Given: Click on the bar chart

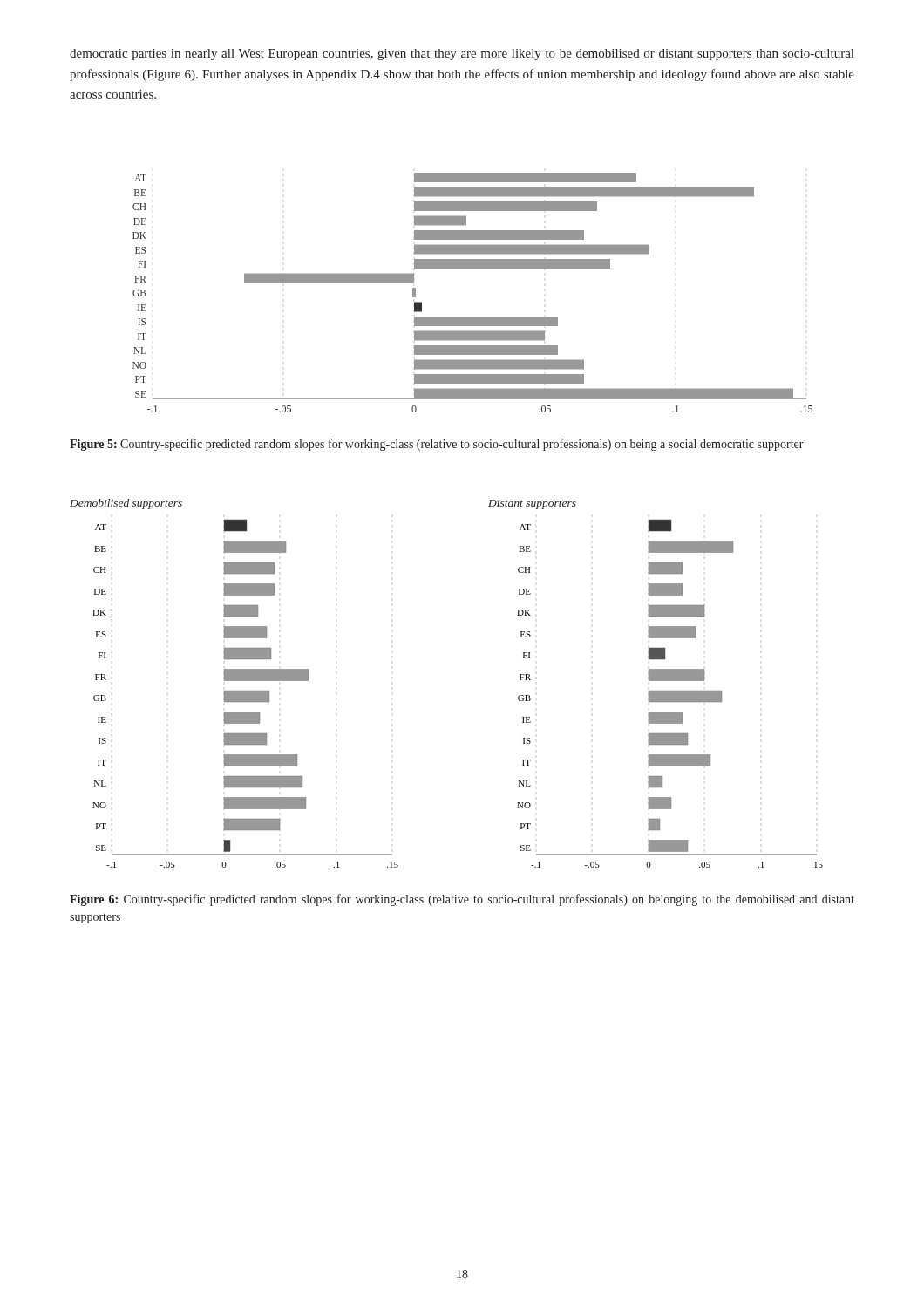Looking at the screenshot, I should (x=462, y=296).
